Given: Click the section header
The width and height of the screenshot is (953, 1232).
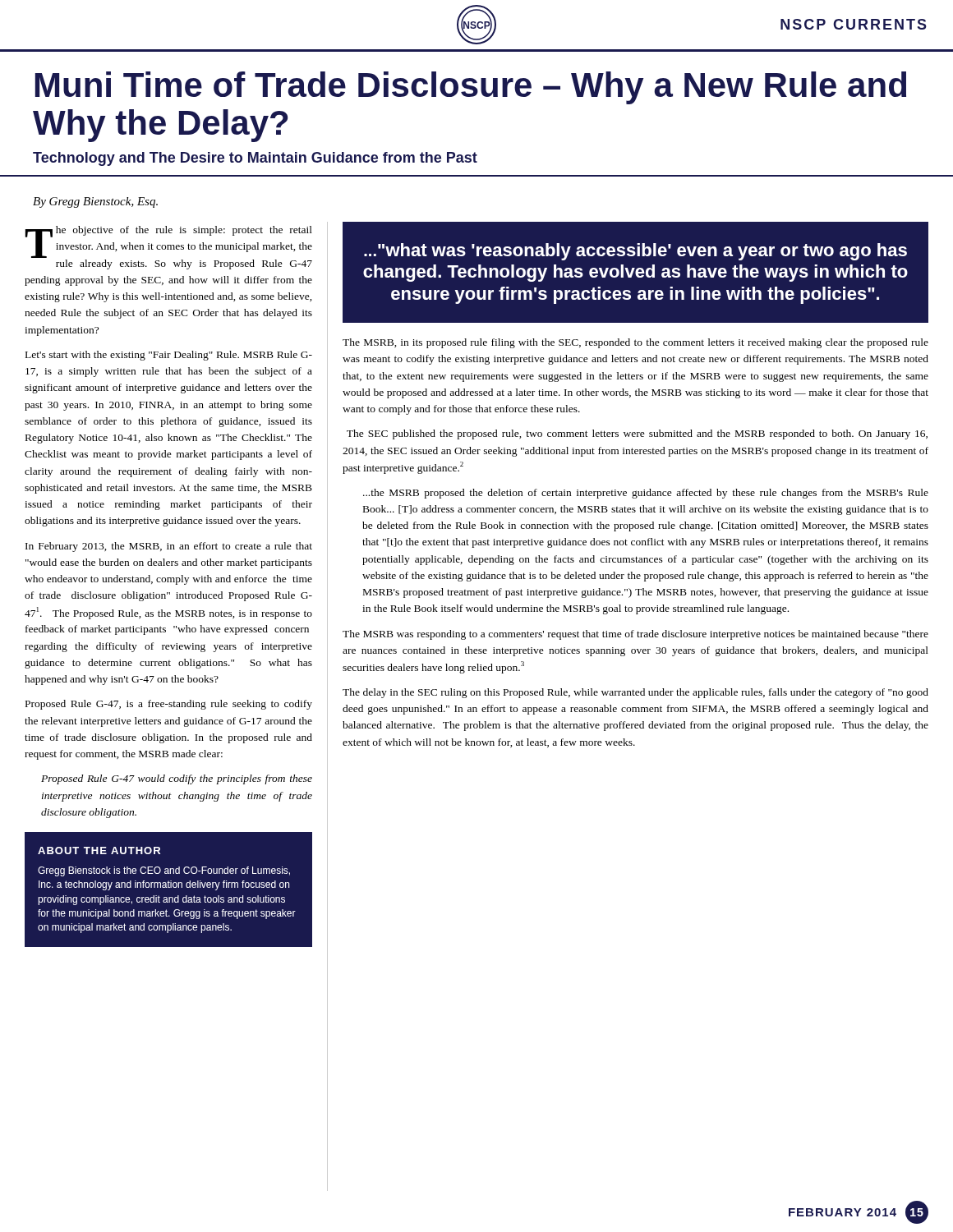Looking at the screenshot, I should [255, 158].
